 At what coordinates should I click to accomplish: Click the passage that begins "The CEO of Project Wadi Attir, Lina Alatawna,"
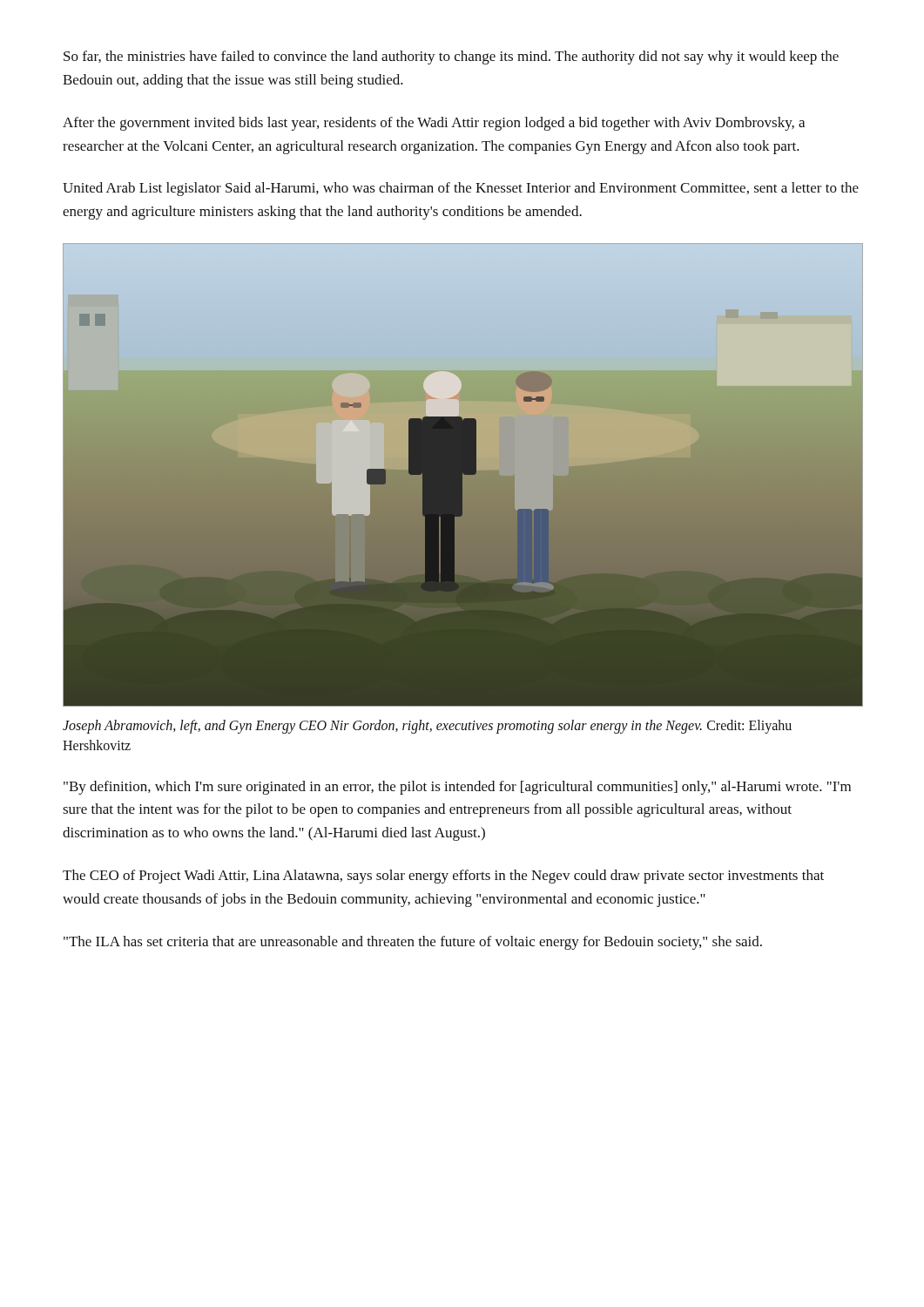(443, 887)
